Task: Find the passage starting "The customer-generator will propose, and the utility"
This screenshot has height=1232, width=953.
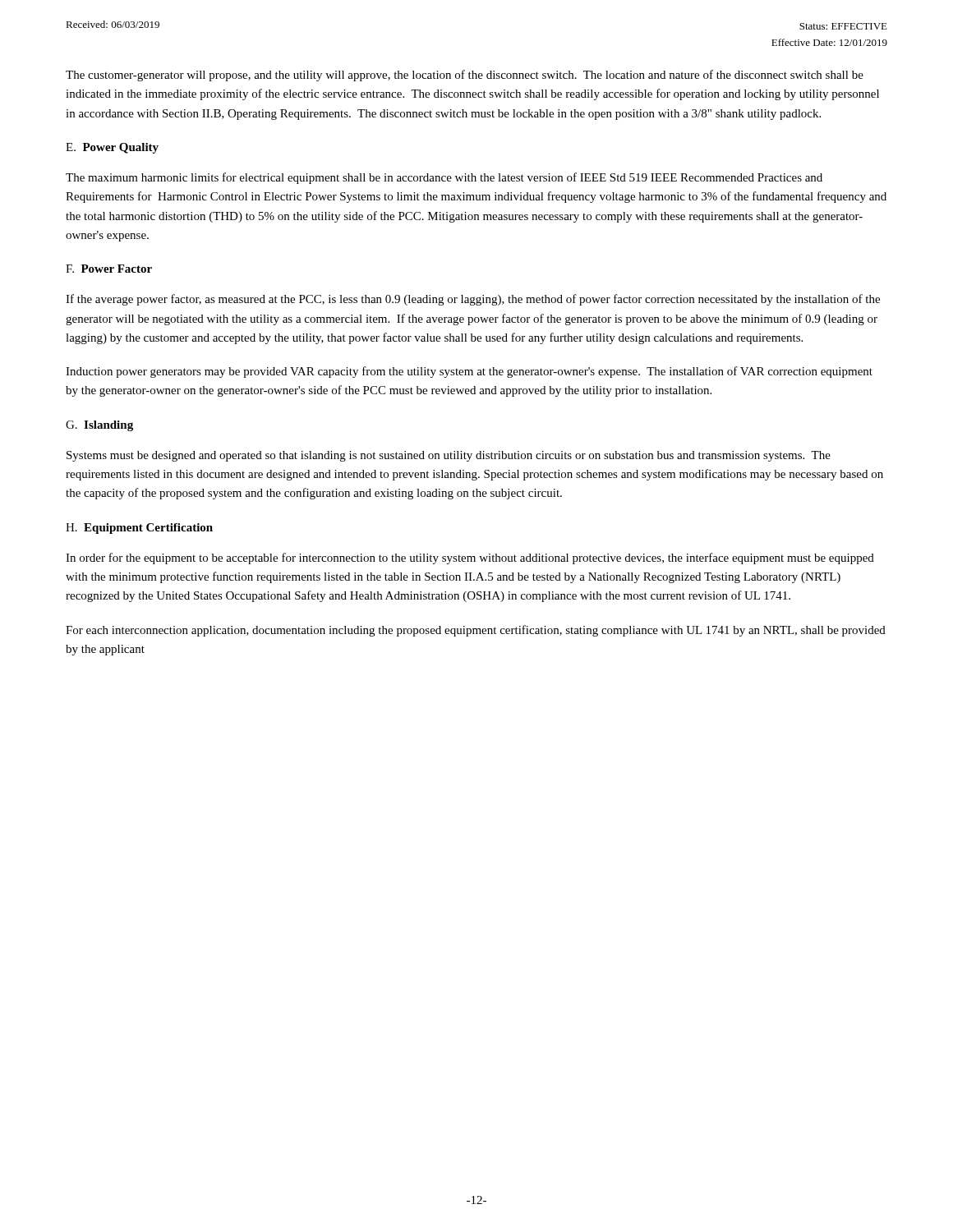Action: [473, 94]
